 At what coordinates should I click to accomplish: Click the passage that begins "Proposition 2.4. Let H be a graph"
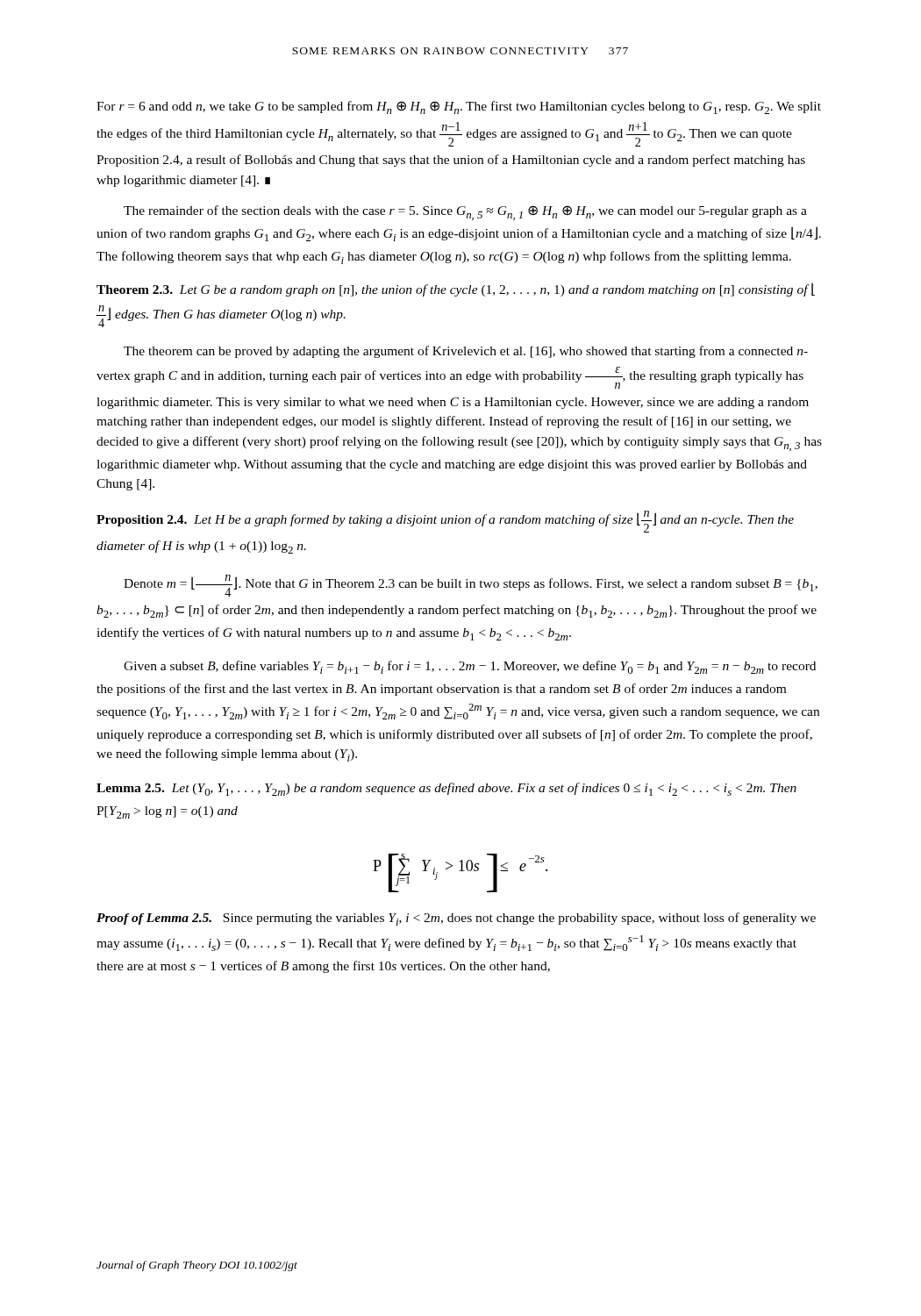460,532
